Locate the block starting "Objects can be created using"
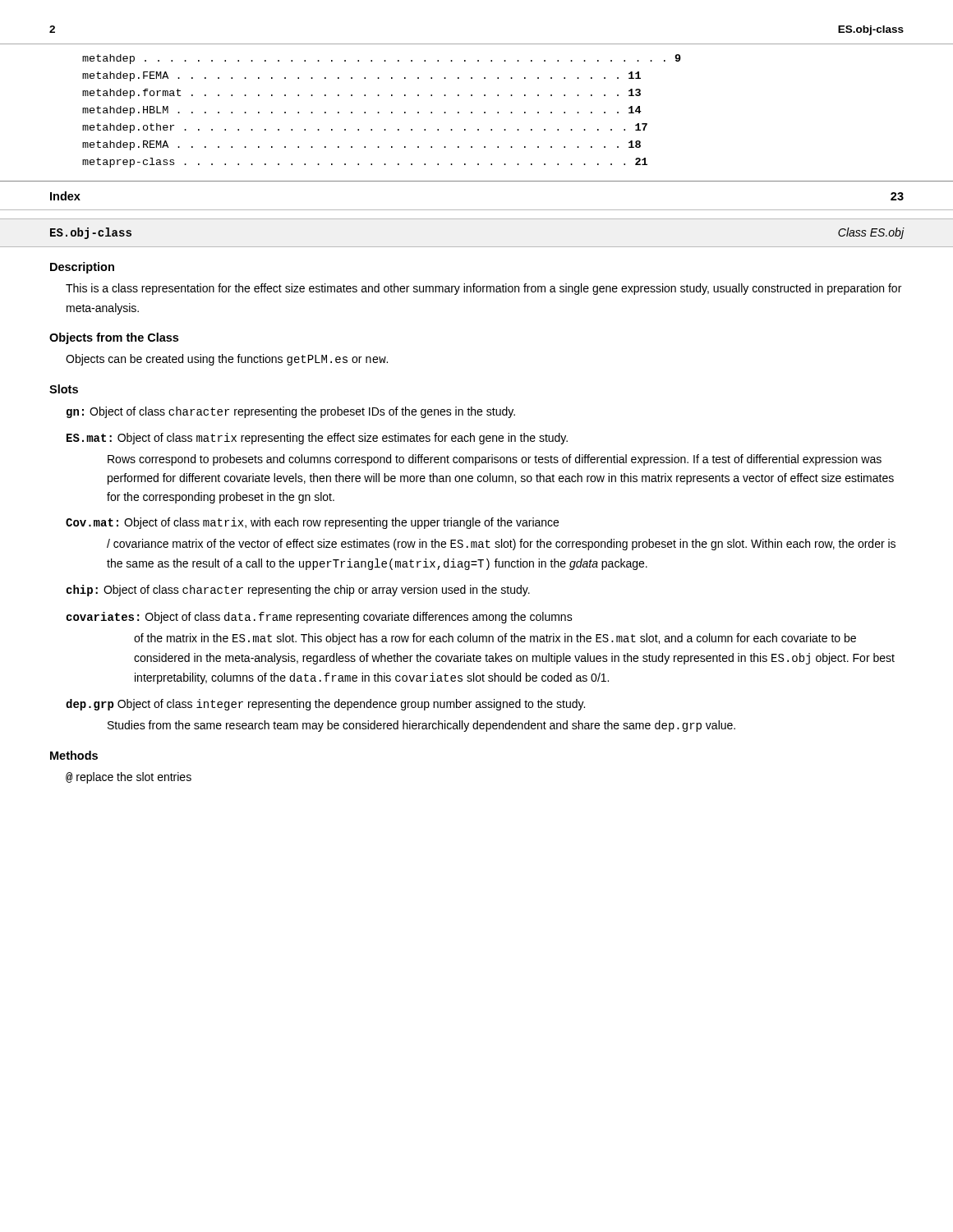 (227, 359)
